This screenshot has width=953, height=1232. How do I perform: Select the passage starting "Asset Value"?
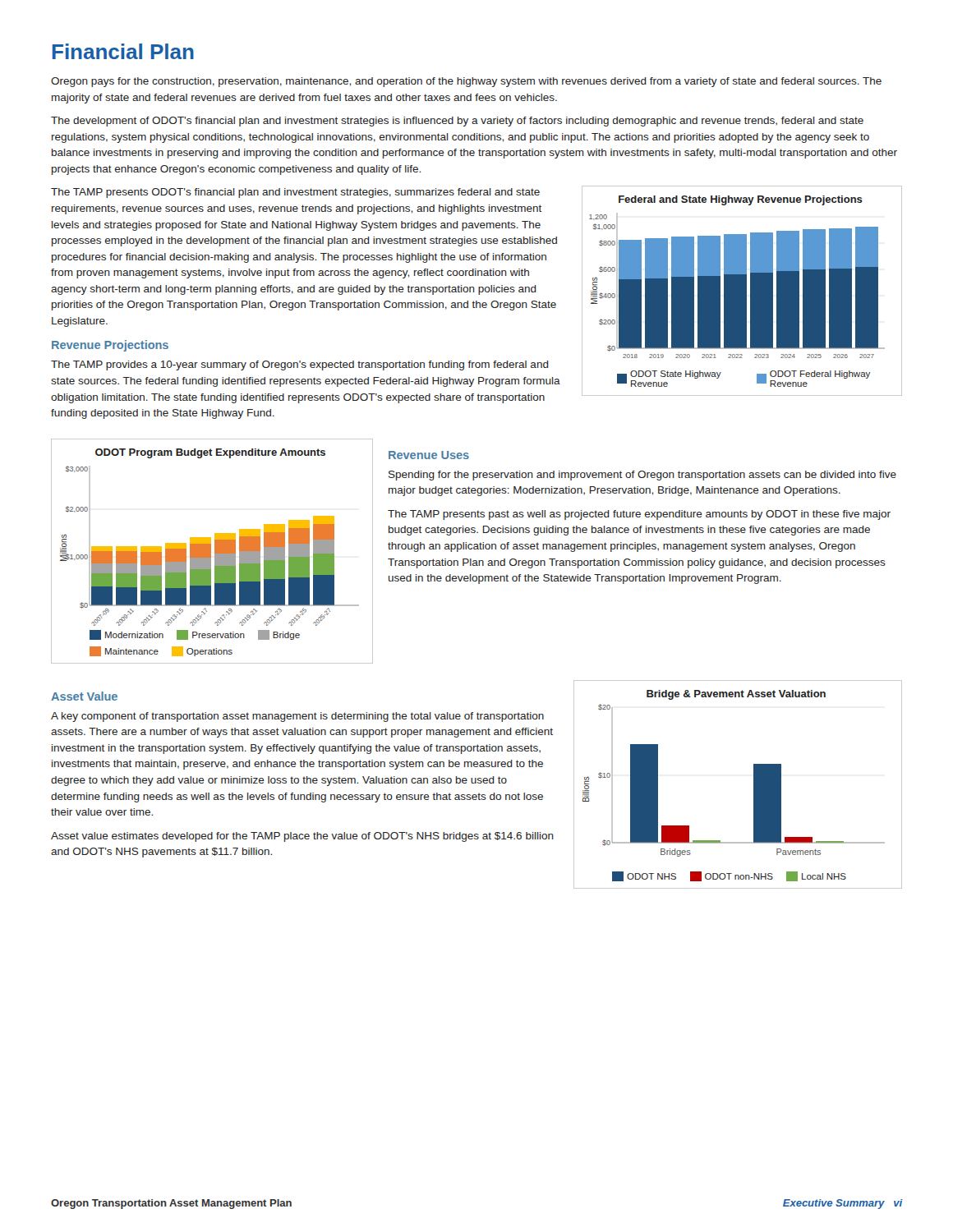click(84, 696)
